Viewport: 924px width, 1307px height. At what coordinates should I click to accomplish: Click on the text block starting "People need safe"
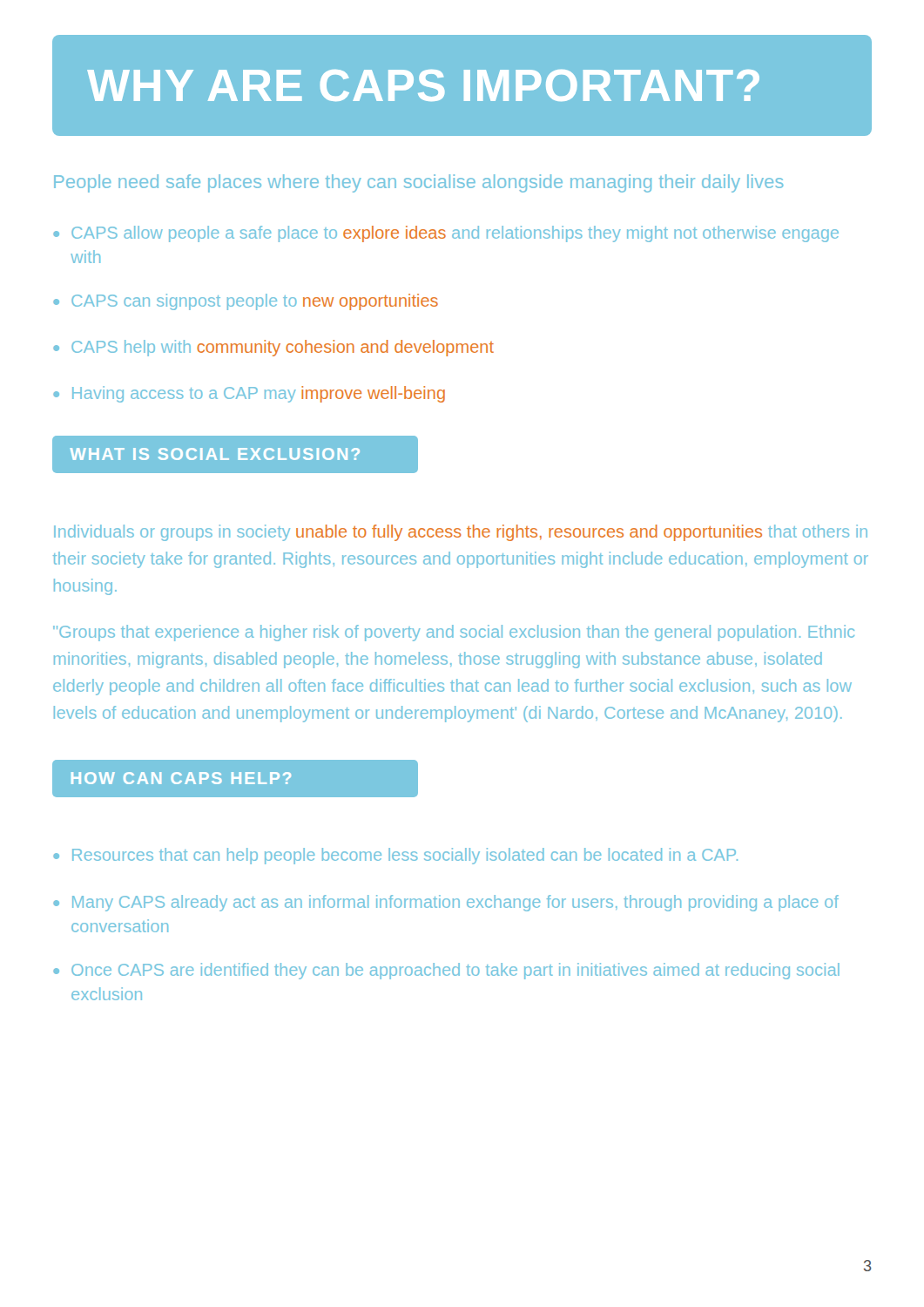click(x=418, y=182)
